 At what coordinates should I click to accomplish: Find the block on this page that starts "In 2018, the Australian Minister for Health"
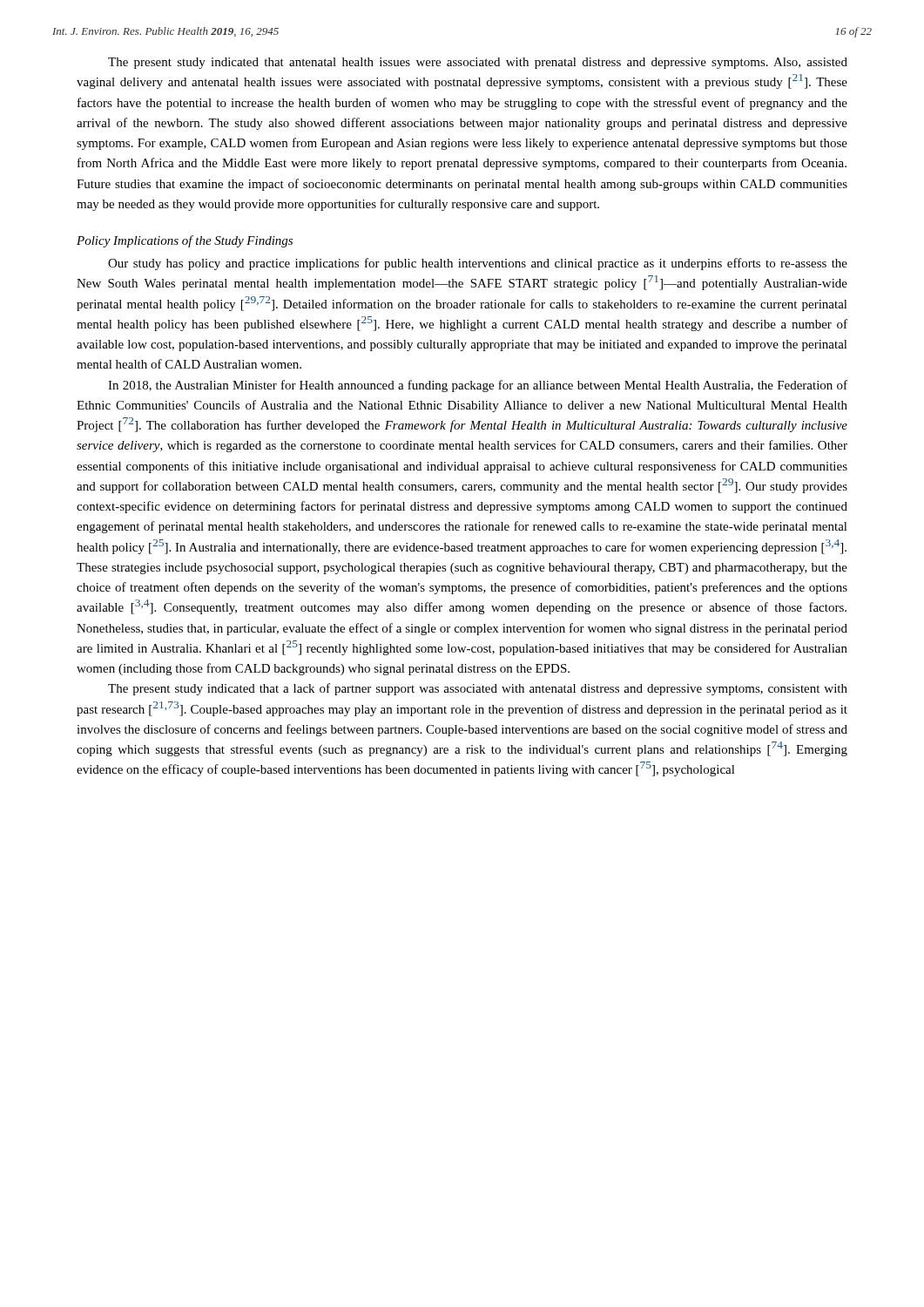(462, 527)
